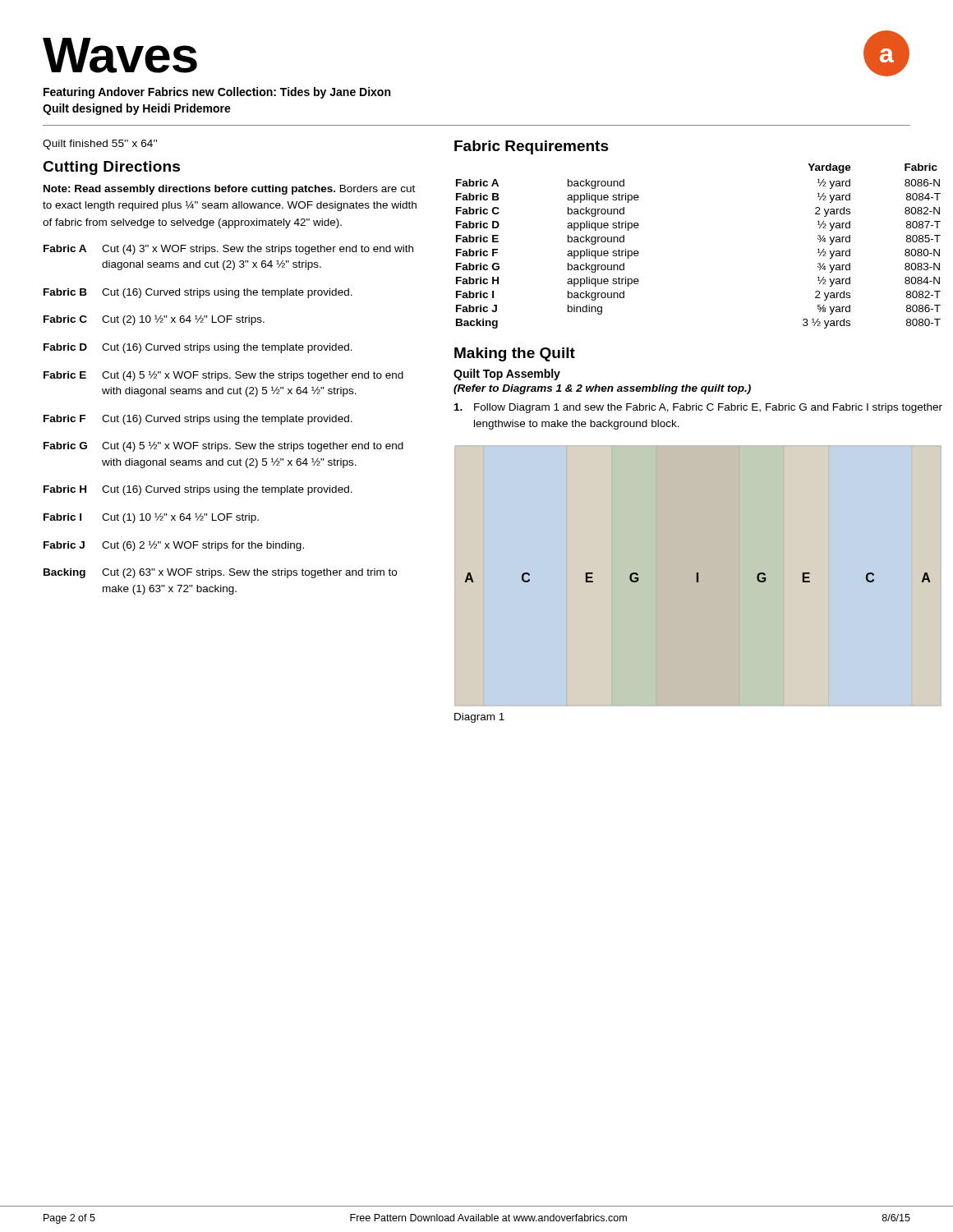953x1232 pixels.
Task: Locate a table
Action: [698, 245]
